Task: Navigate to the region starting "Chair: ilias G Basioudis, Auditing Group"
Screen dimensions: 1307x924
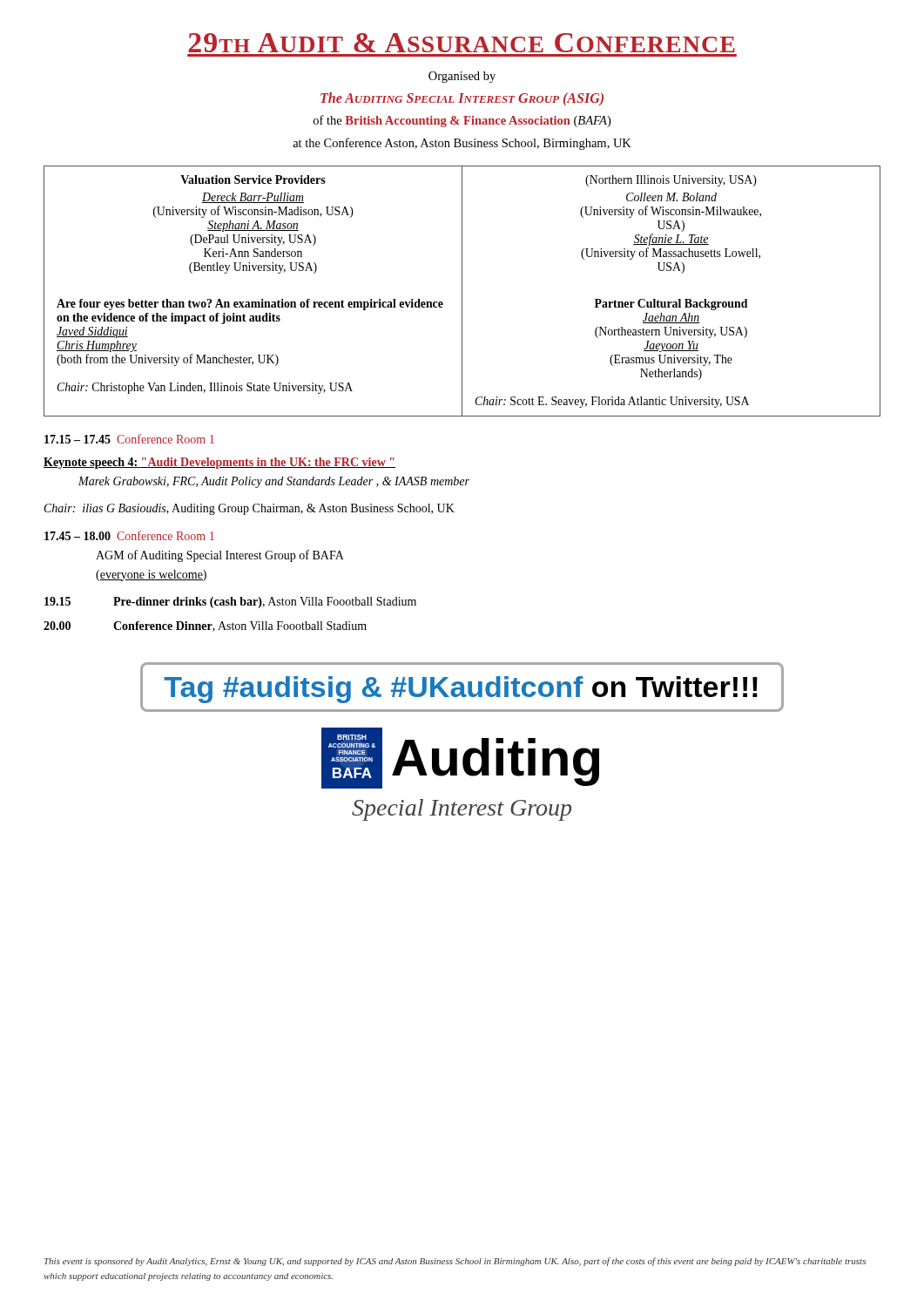Action: (249, 509)
